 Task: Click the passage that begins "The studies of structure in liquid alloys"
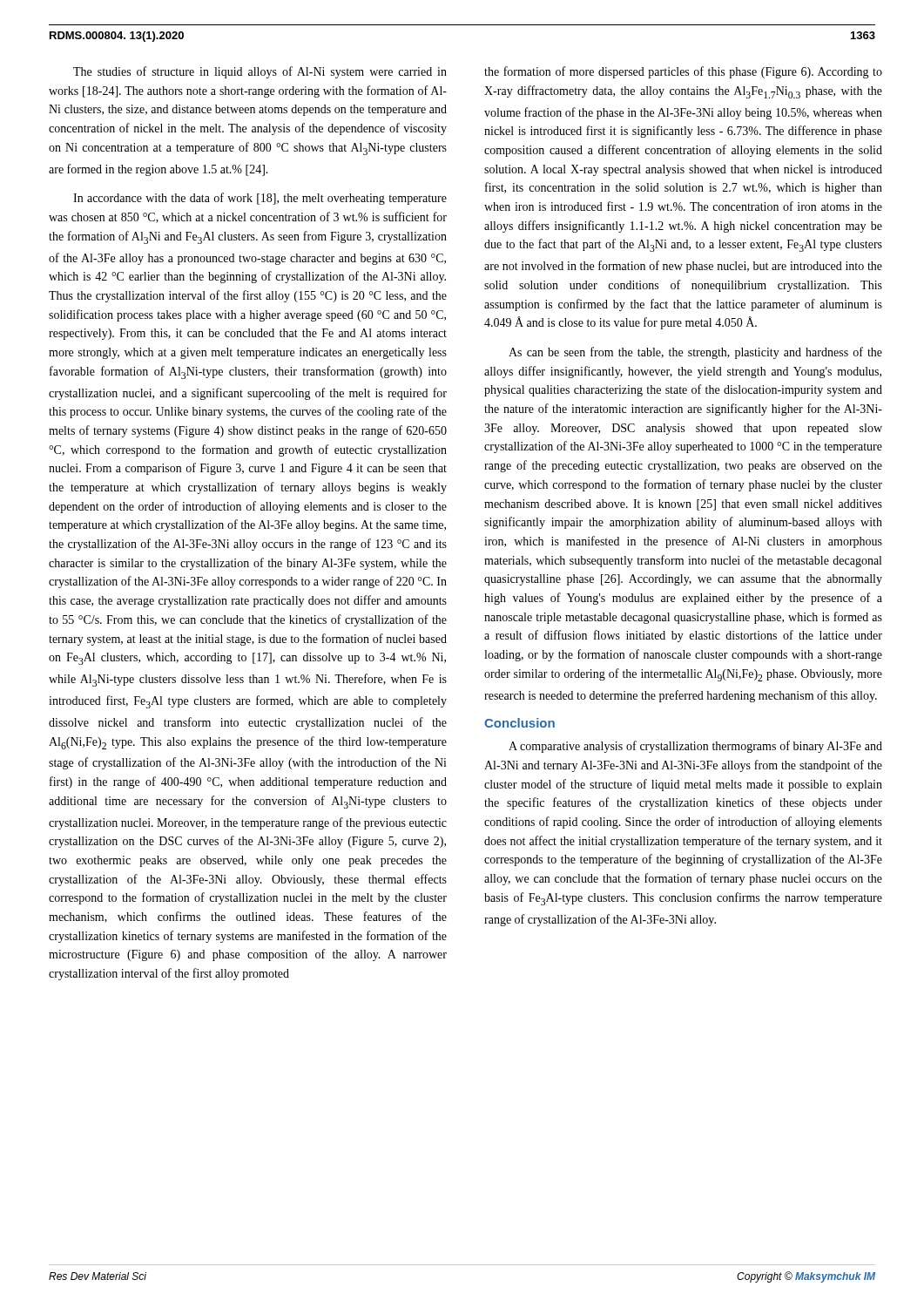pyautogui.click(x=248, y=121)
